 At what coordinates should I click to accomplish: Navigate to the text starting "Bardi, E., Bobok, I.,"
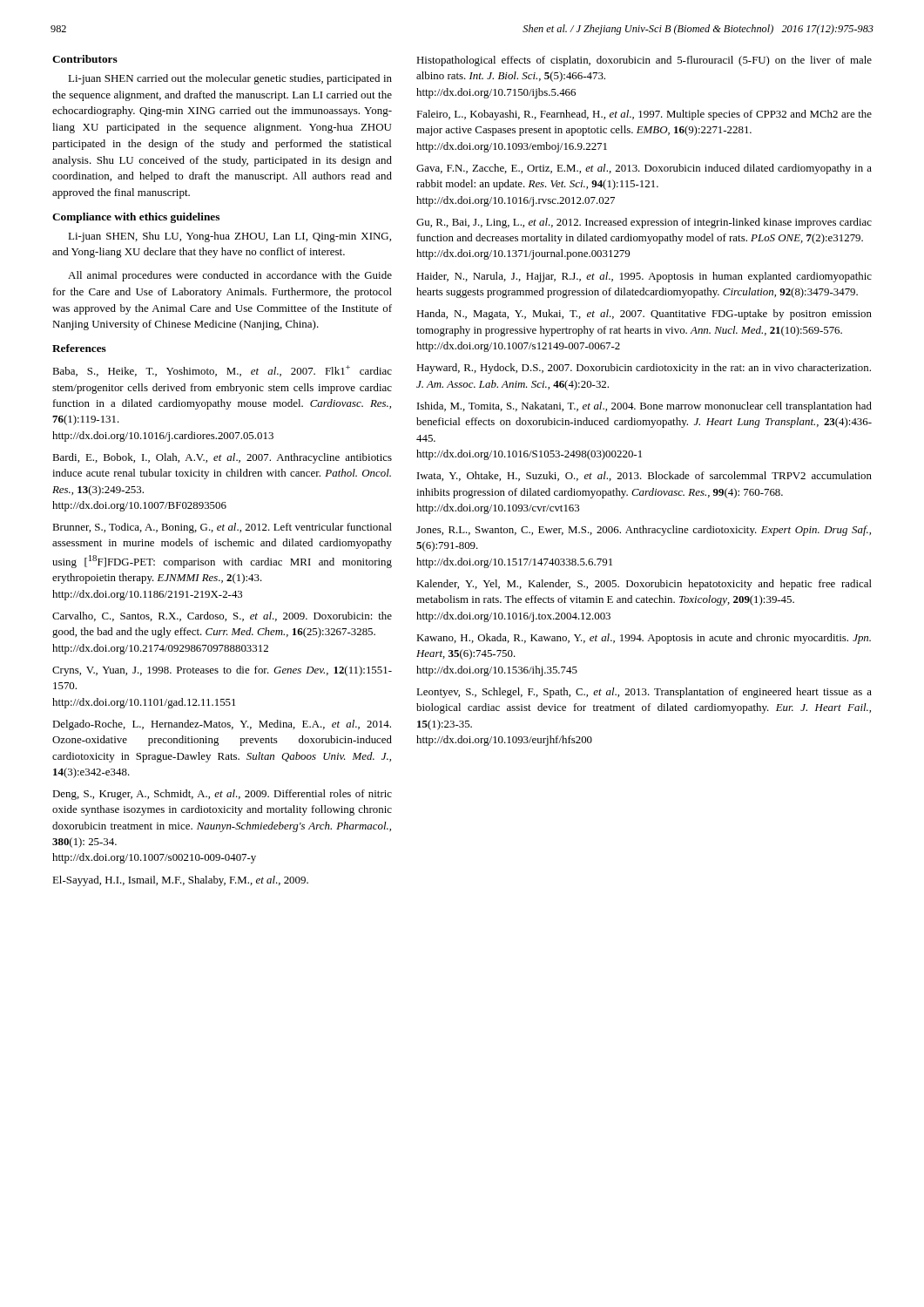point(222,481)
